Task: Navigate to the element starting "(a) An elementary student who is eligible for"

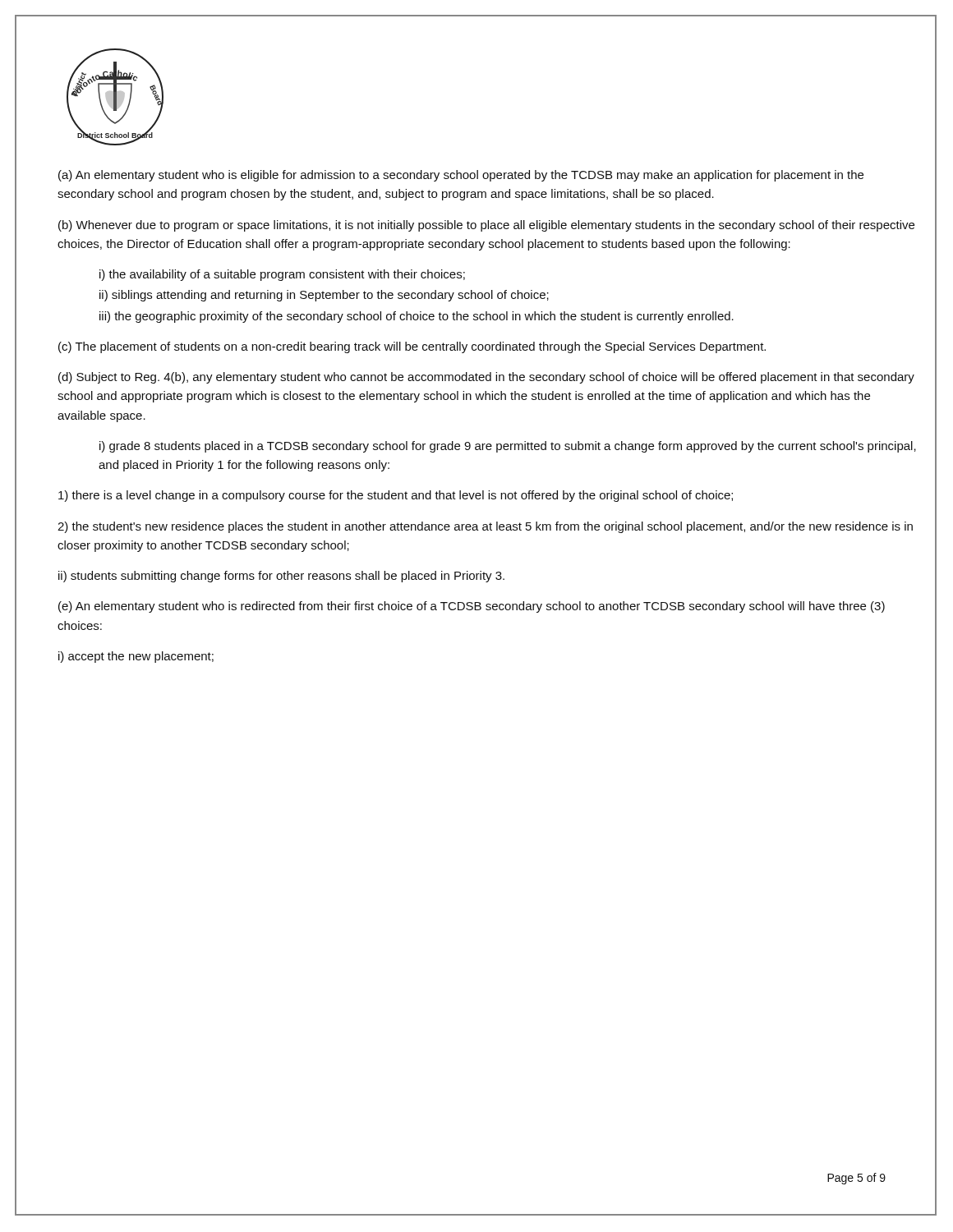Action: (x=461, y=184)
